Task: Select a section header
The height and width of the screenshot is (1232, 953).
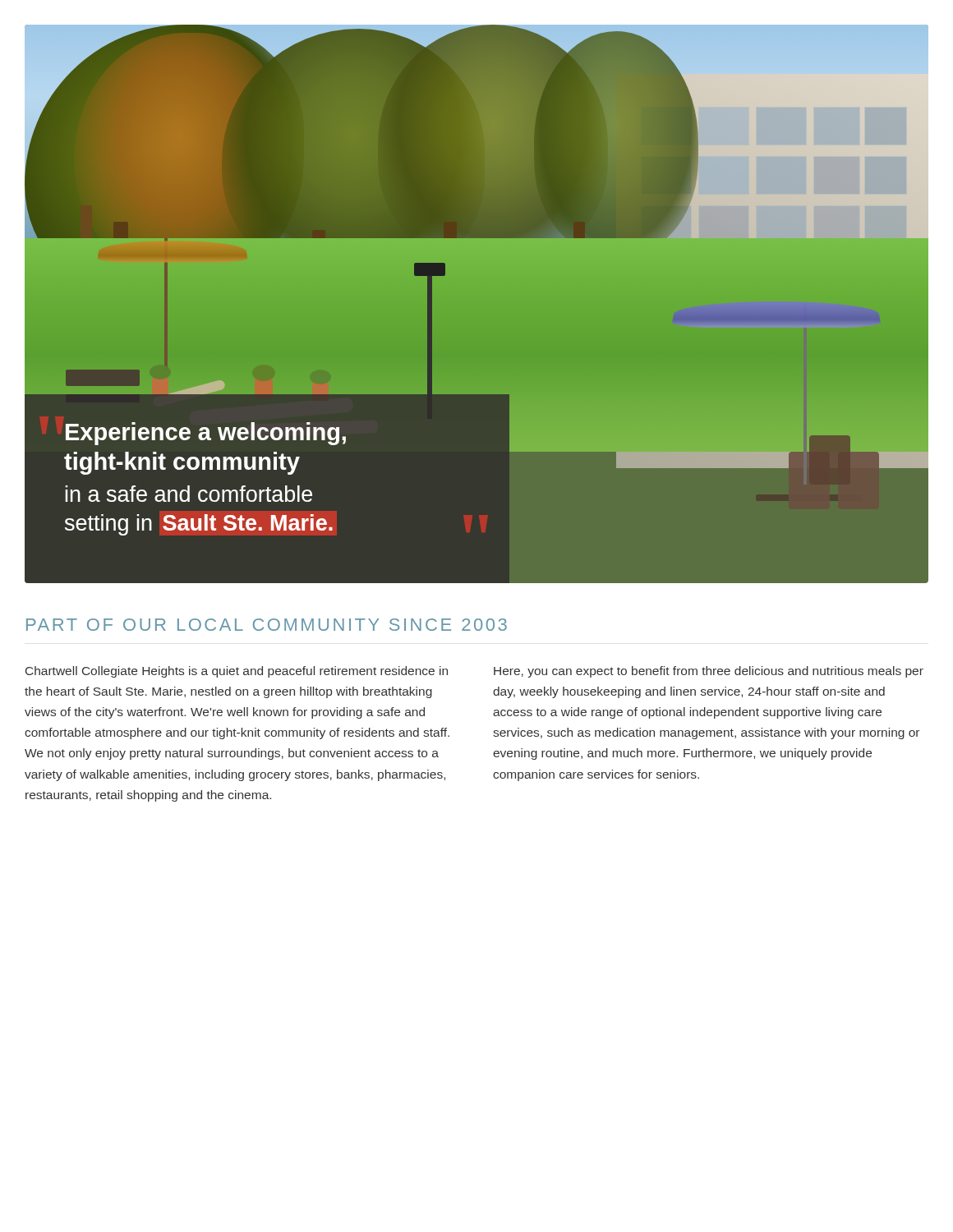Action: [267, 625]
